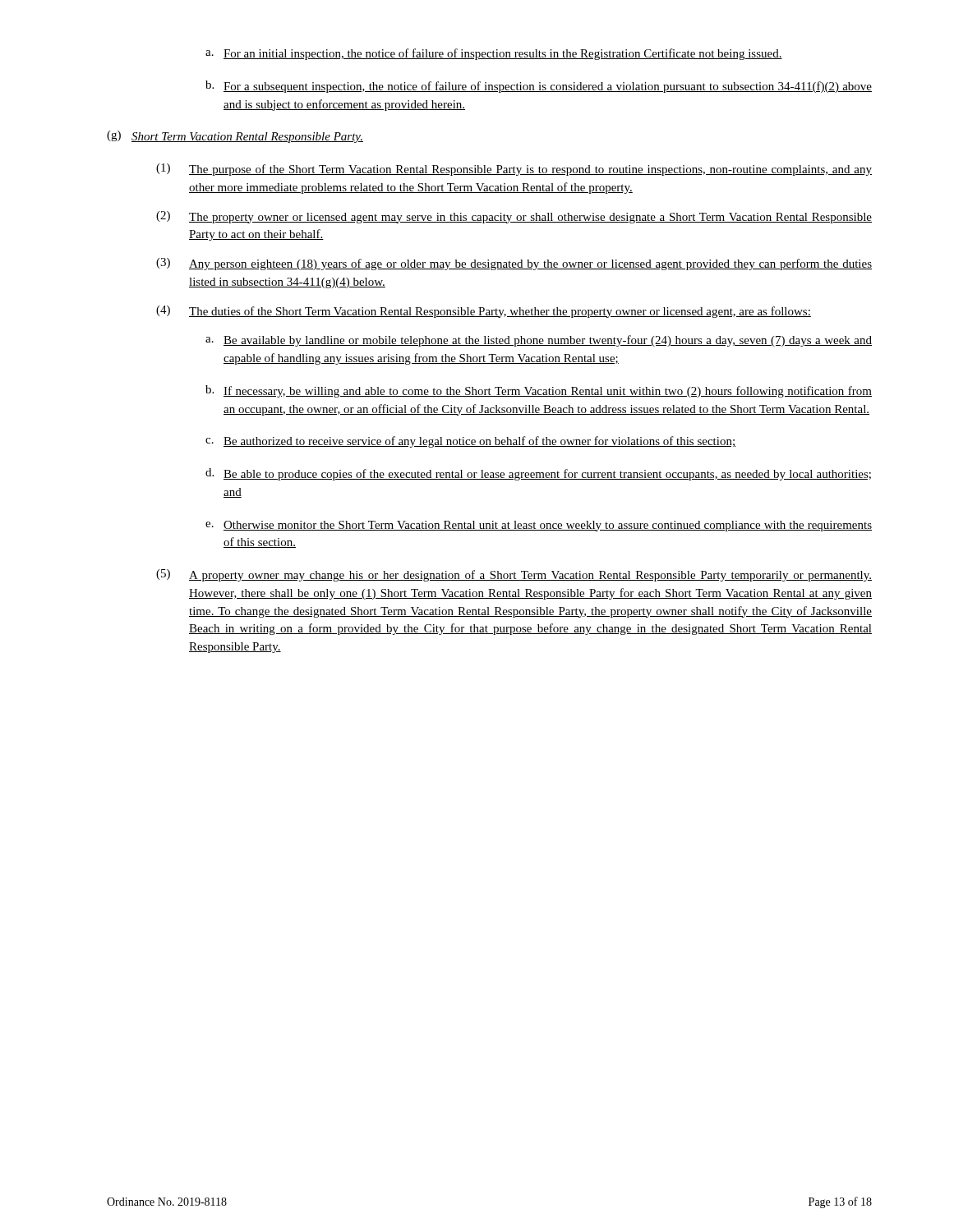Image resolution: width=954 pixels, height=1232 pixels.
Task: Select the list item that reads "(5) A property owner may change his or"
Action: point(514,611)
